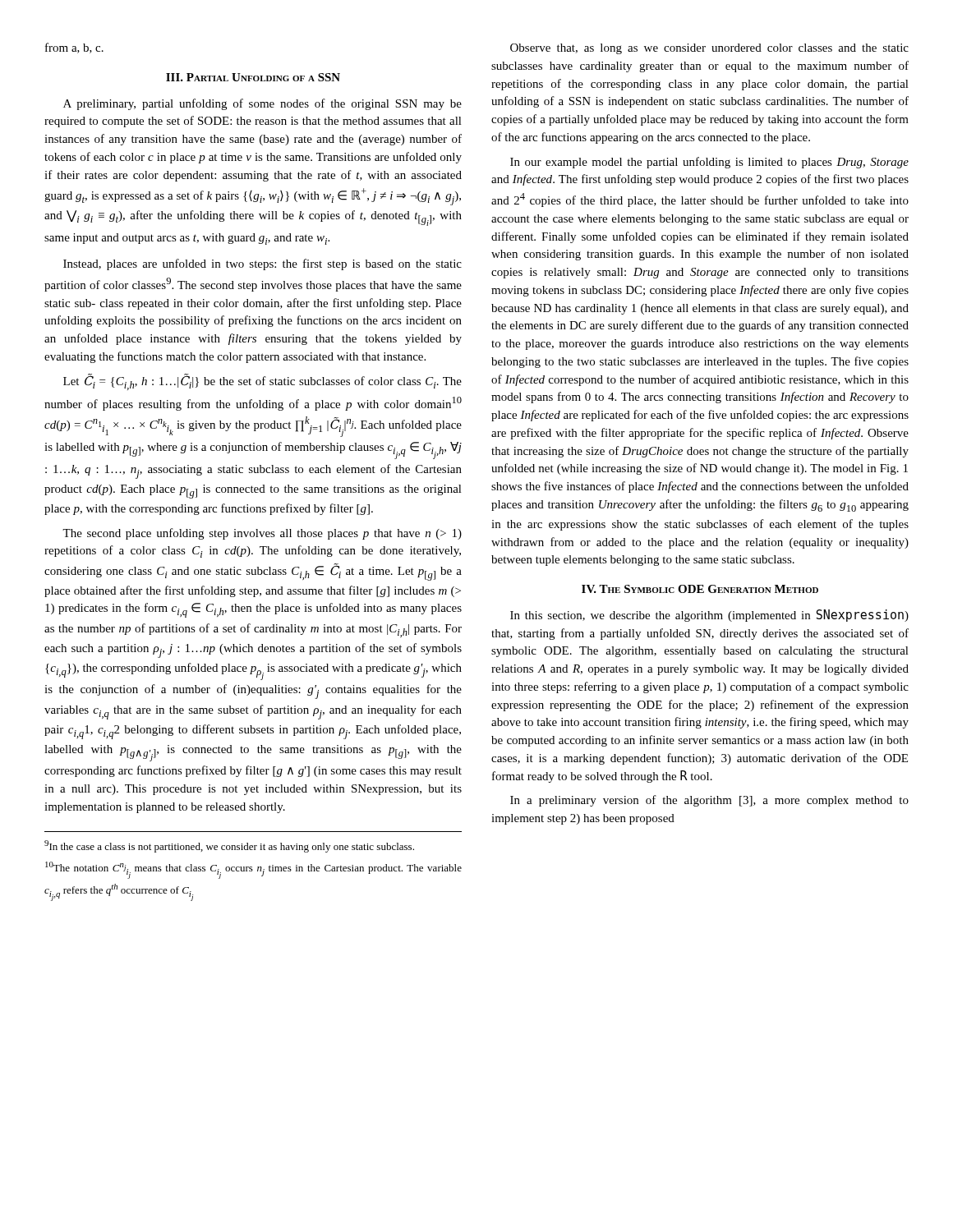Click on the text block starting "from a, b, c."

pyautogui.click(x=74, y=48)
